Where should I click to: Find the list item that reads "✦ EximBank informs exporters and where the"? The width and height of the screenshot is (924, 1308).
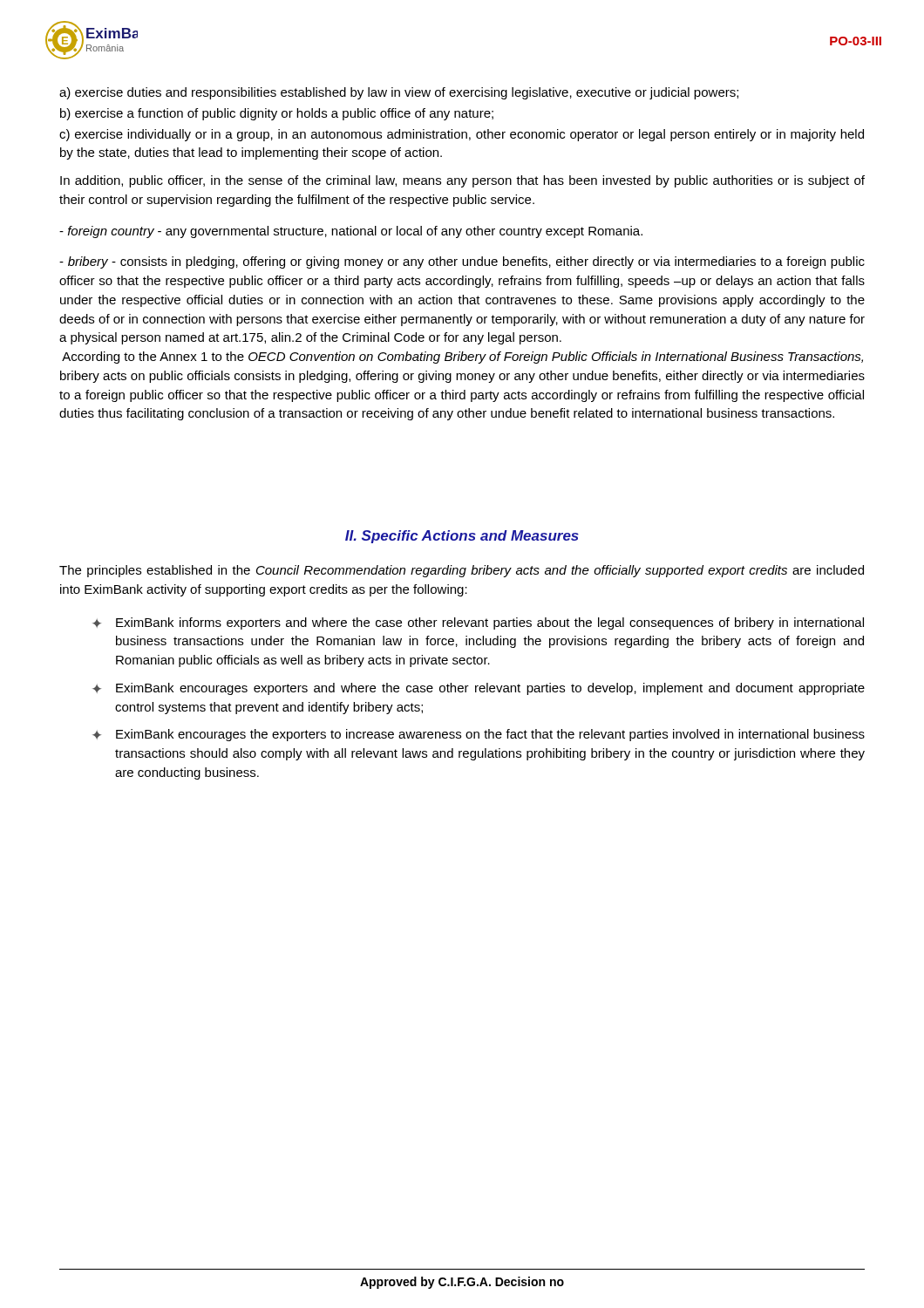click(x=478, y=641)
